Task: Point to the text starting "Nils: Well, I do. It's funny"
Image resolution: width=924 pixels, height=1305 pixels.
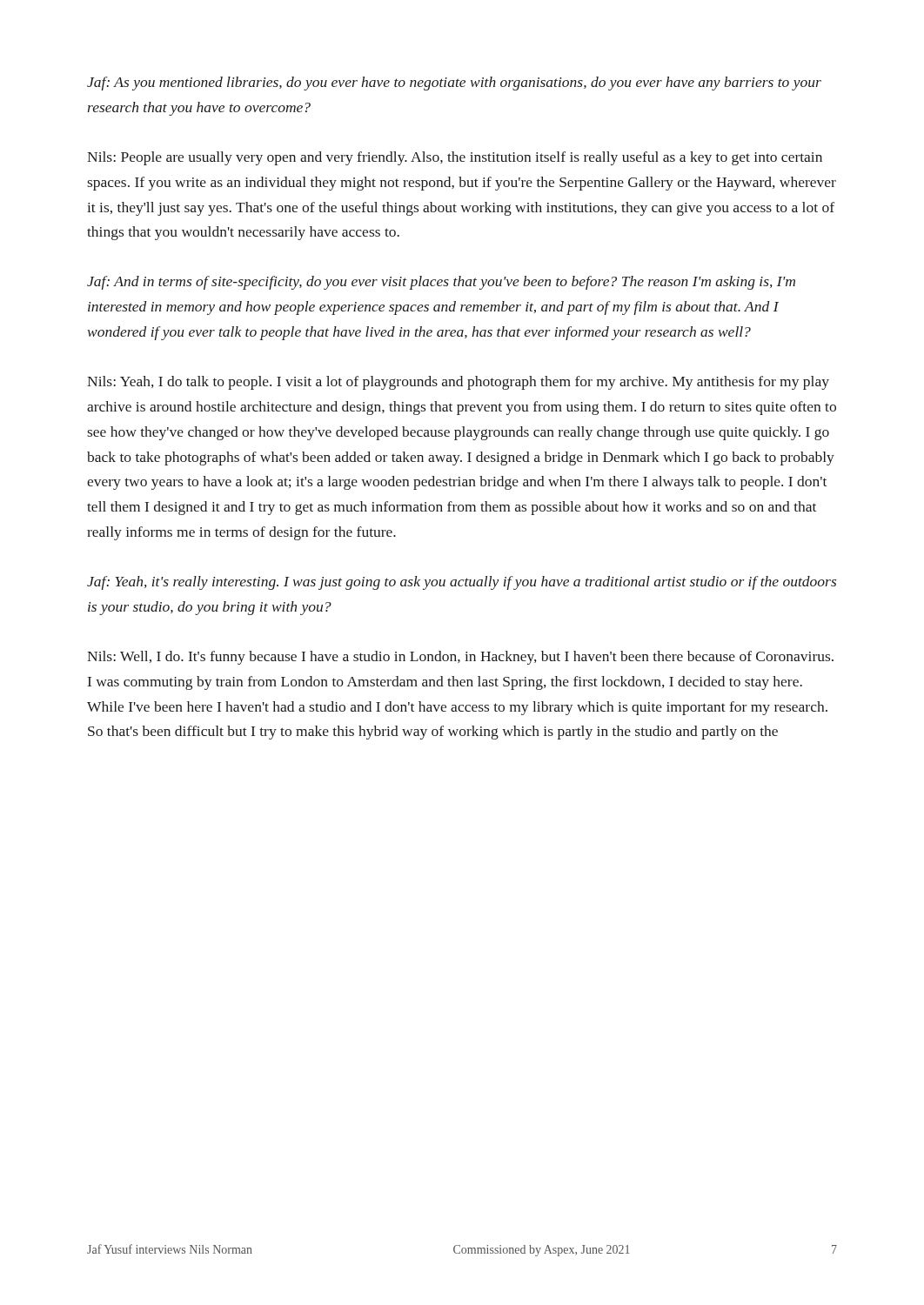Action: (x=461, y=693)
